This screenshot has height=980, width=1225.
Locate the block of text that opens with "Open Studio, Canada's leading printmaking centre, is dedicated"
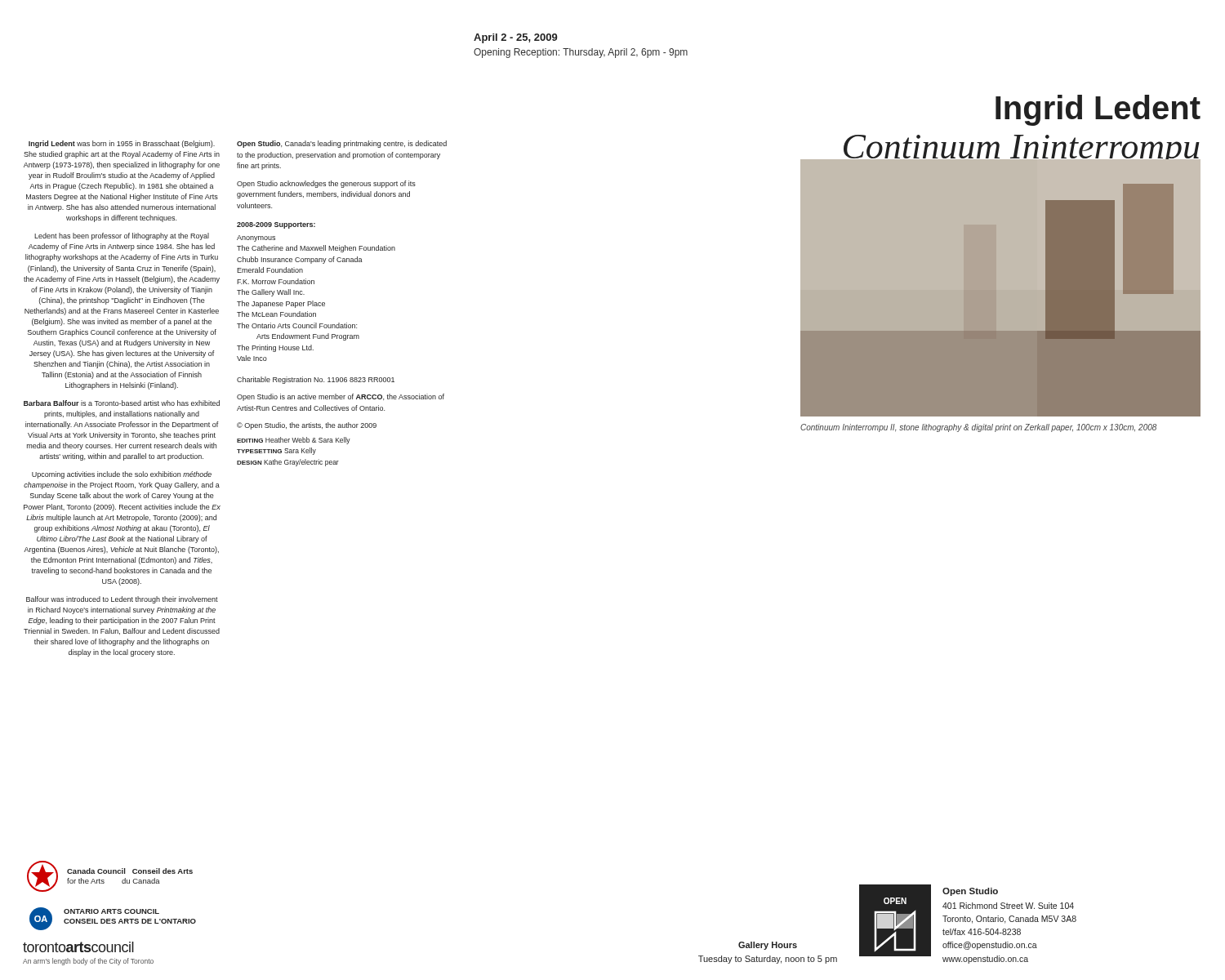coord(342,175)
